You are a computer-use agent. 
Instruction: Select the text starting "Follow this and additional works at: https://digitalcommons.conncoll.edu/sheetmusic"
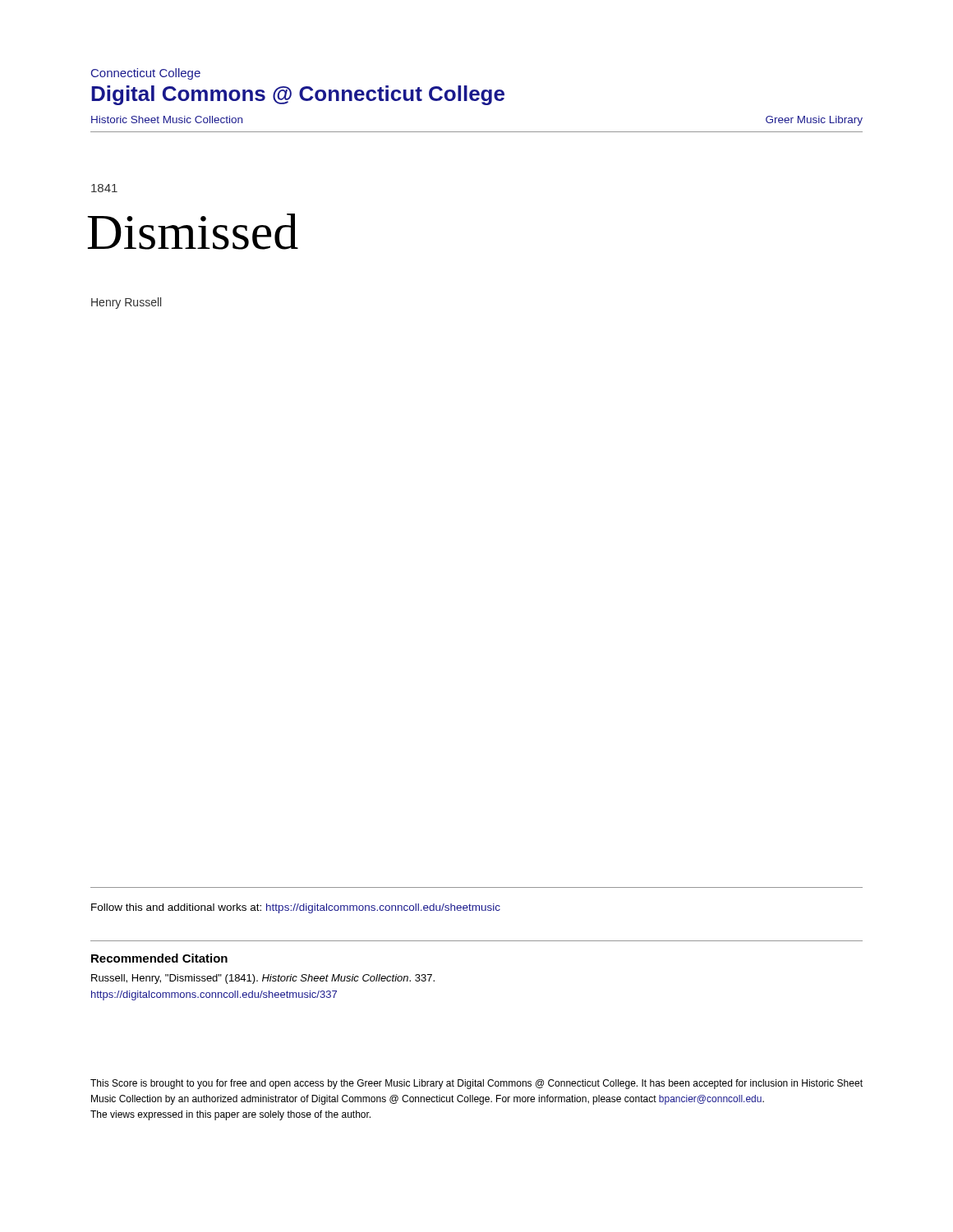[x=295, y=907]
